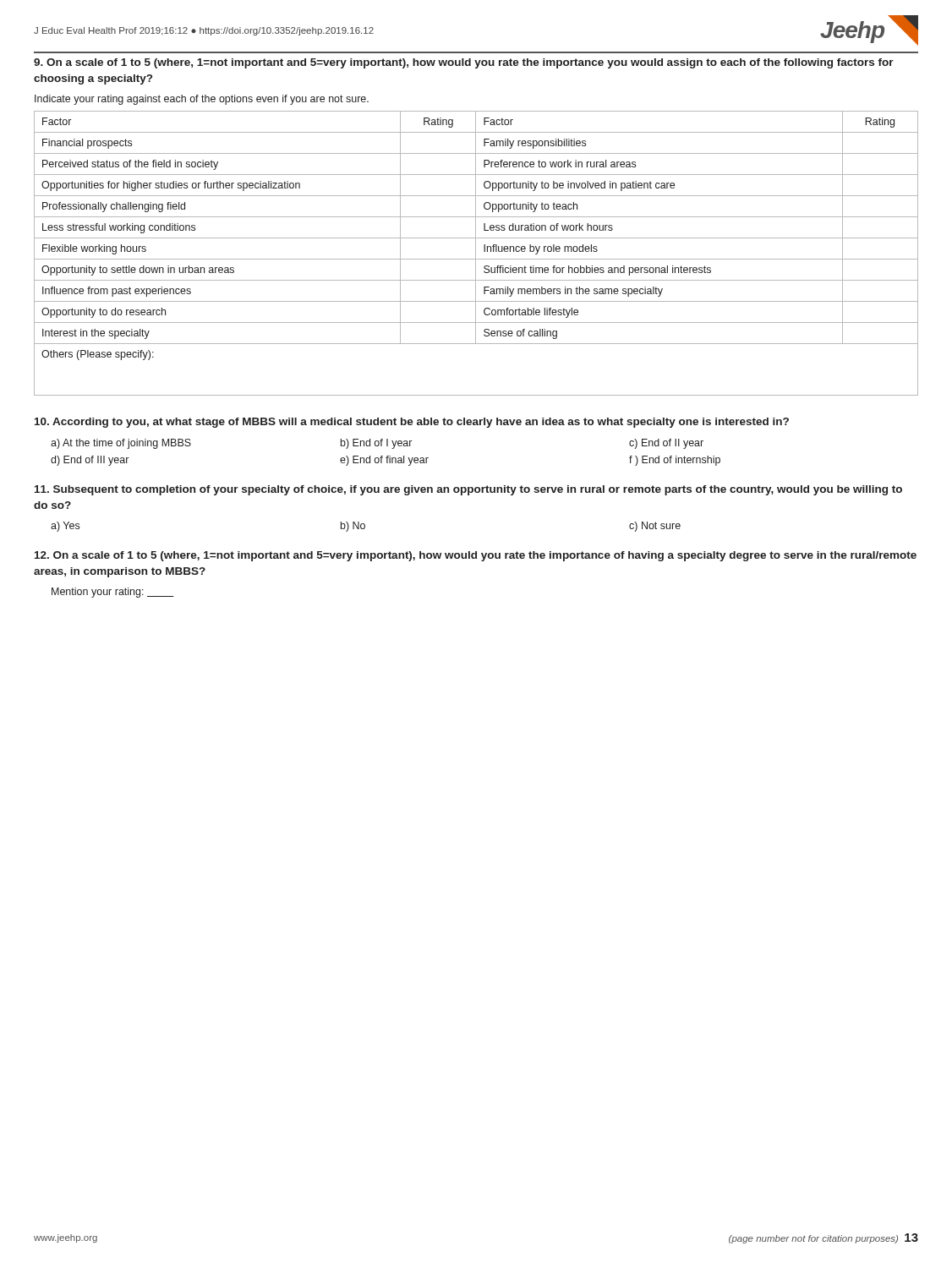Click where it says "Mention your rating:"
The width and height of the screenshot is (952, 1268).
click(x=112, y=592)
